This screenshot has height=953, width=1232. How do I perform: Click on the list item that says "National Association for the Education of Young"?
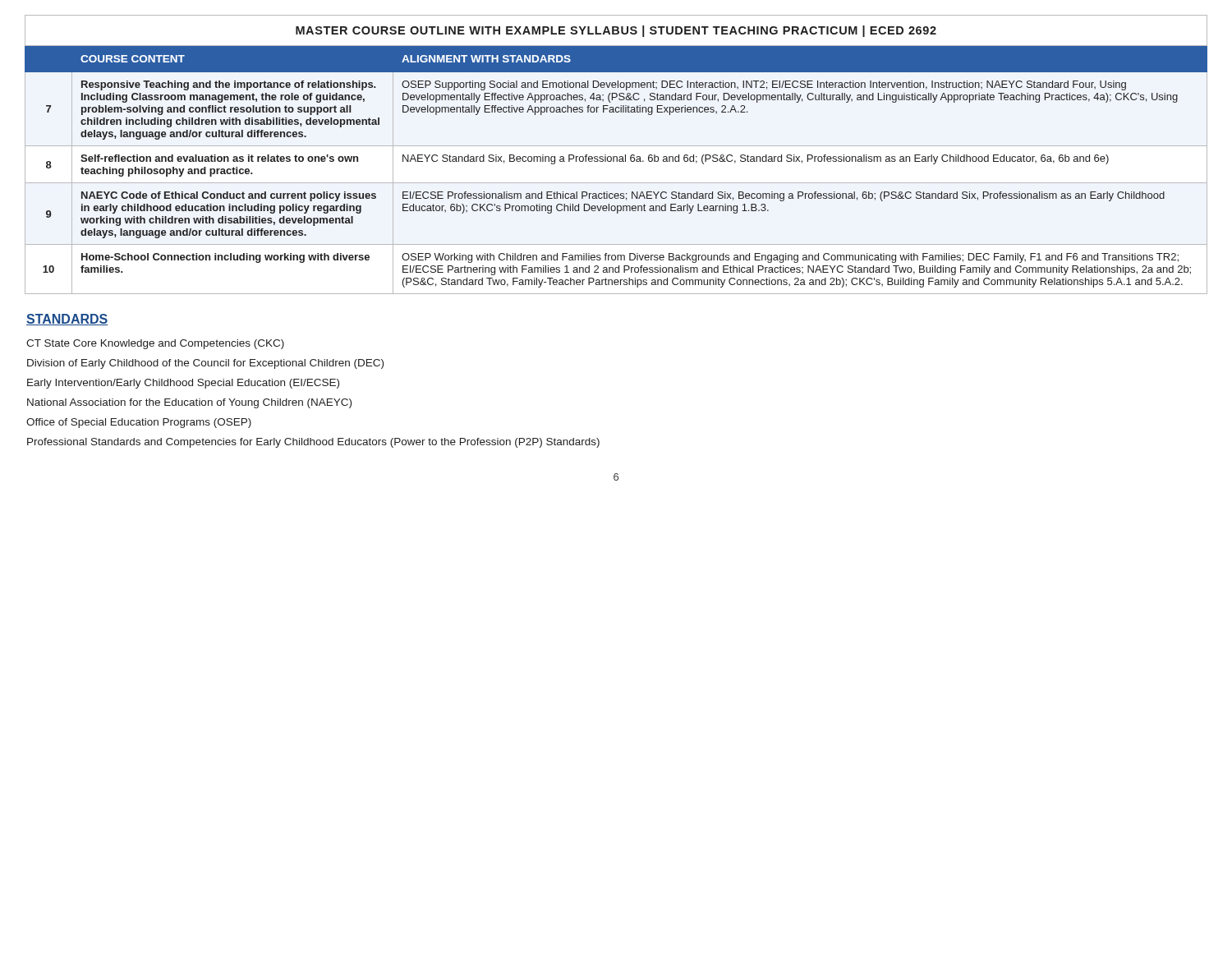(x=189, y=402)
